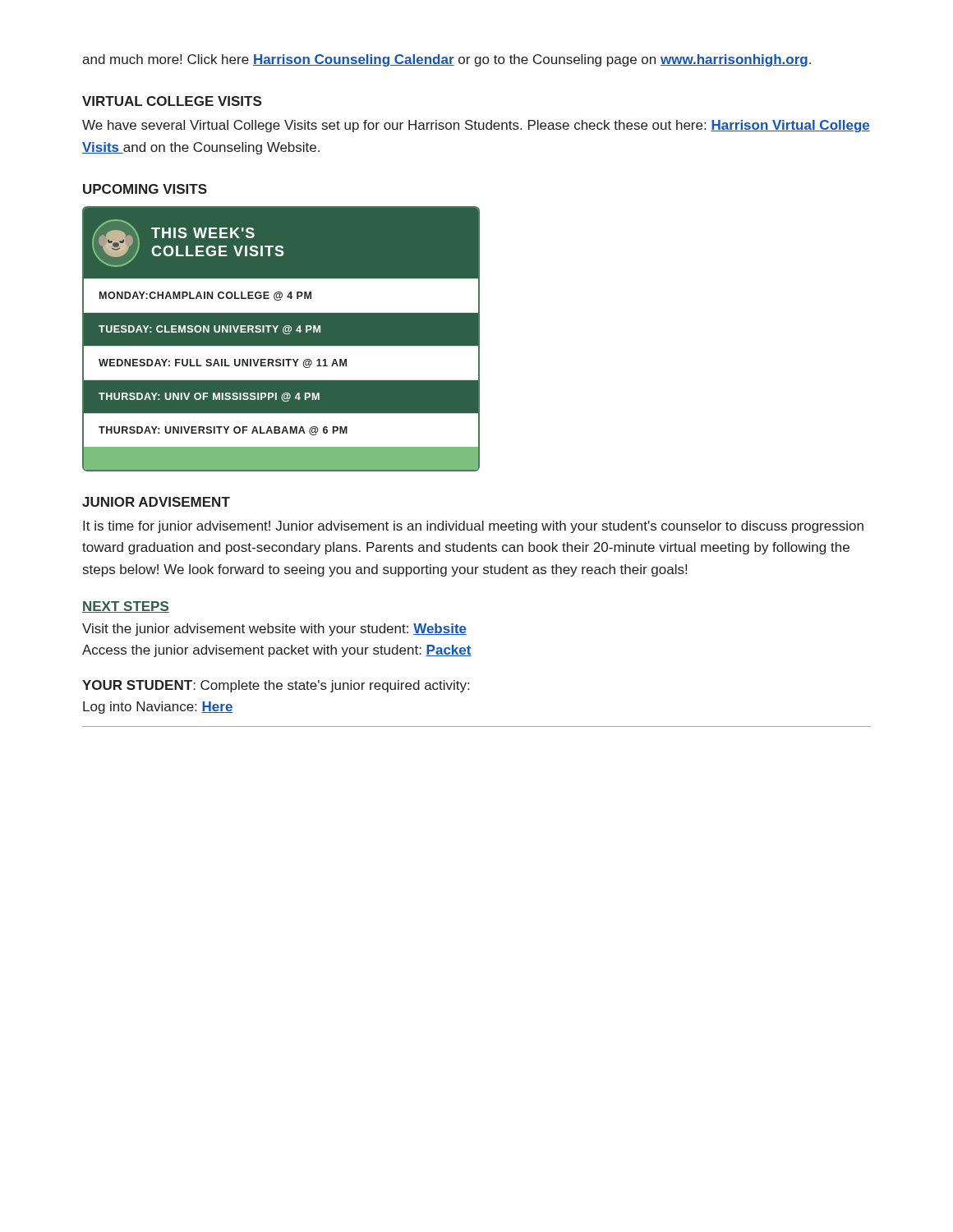Locate the passage starting "VIRTUAL COLLEGE VISITS"
The width and height of the screenshot is (953, 1232).
click(172, 102)
